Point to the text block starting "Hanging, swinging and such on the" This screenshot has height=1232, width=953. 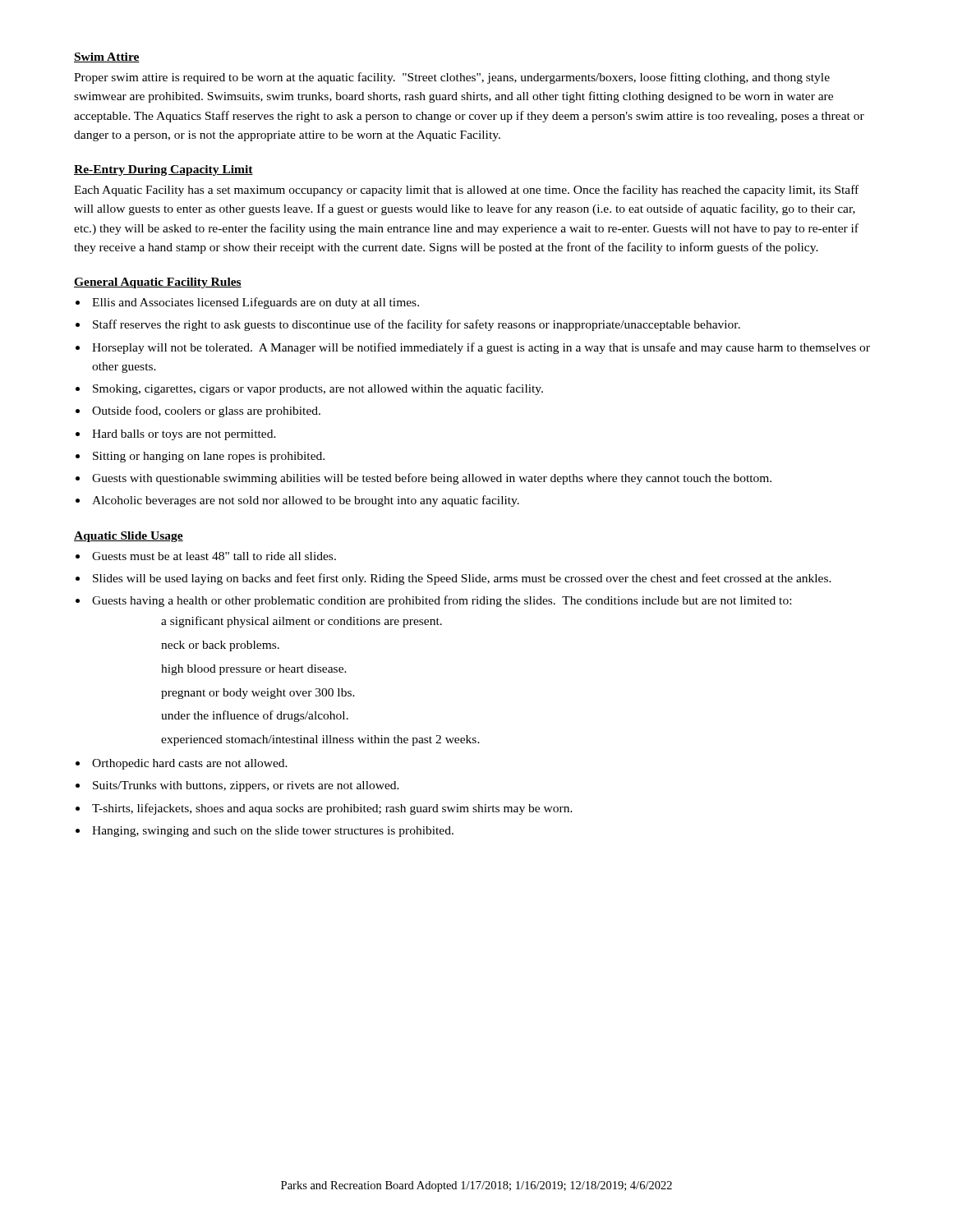pyautogui.click(x=273, y=830)
